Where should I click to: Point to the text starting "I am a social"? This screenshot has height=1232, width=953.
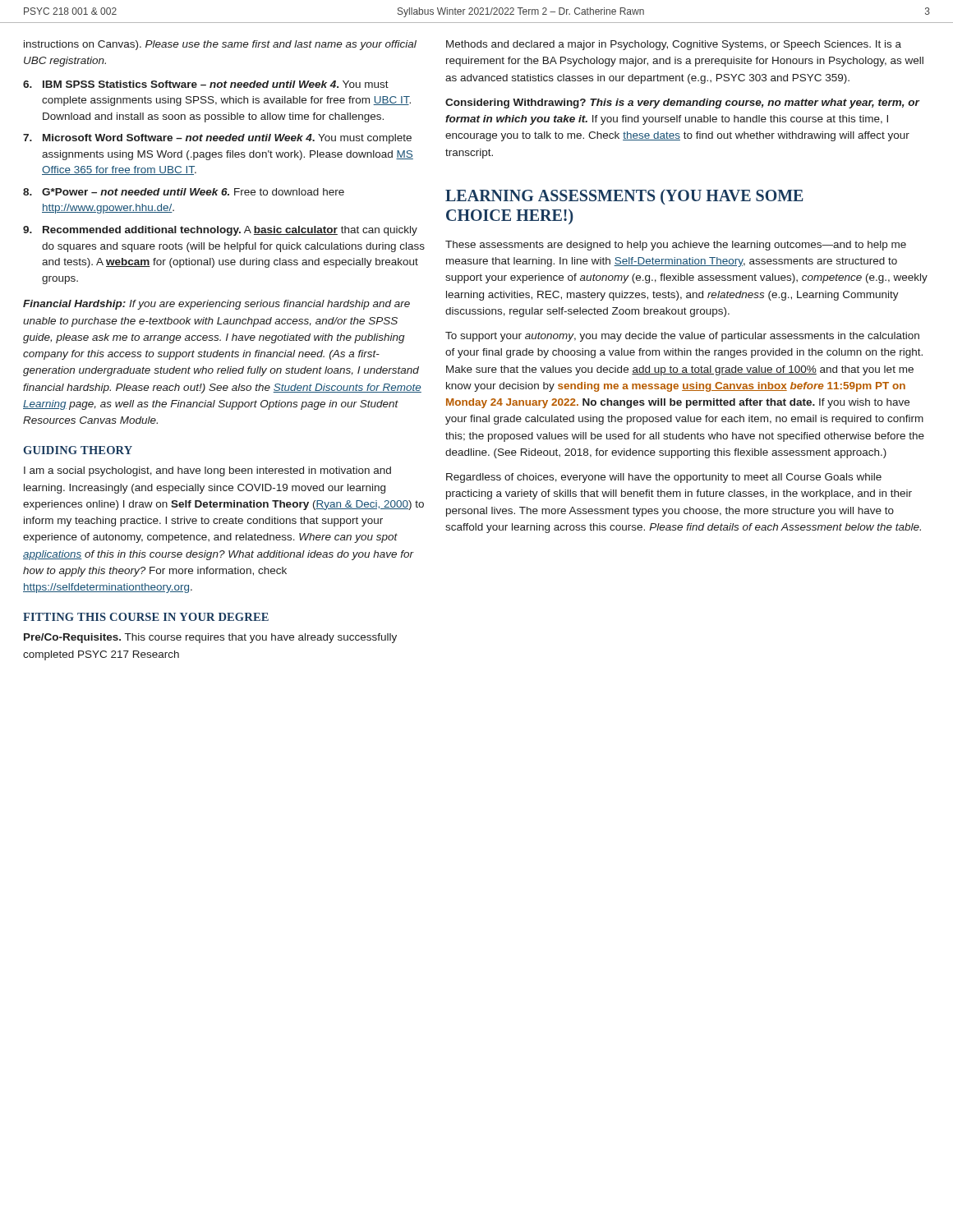224,529
